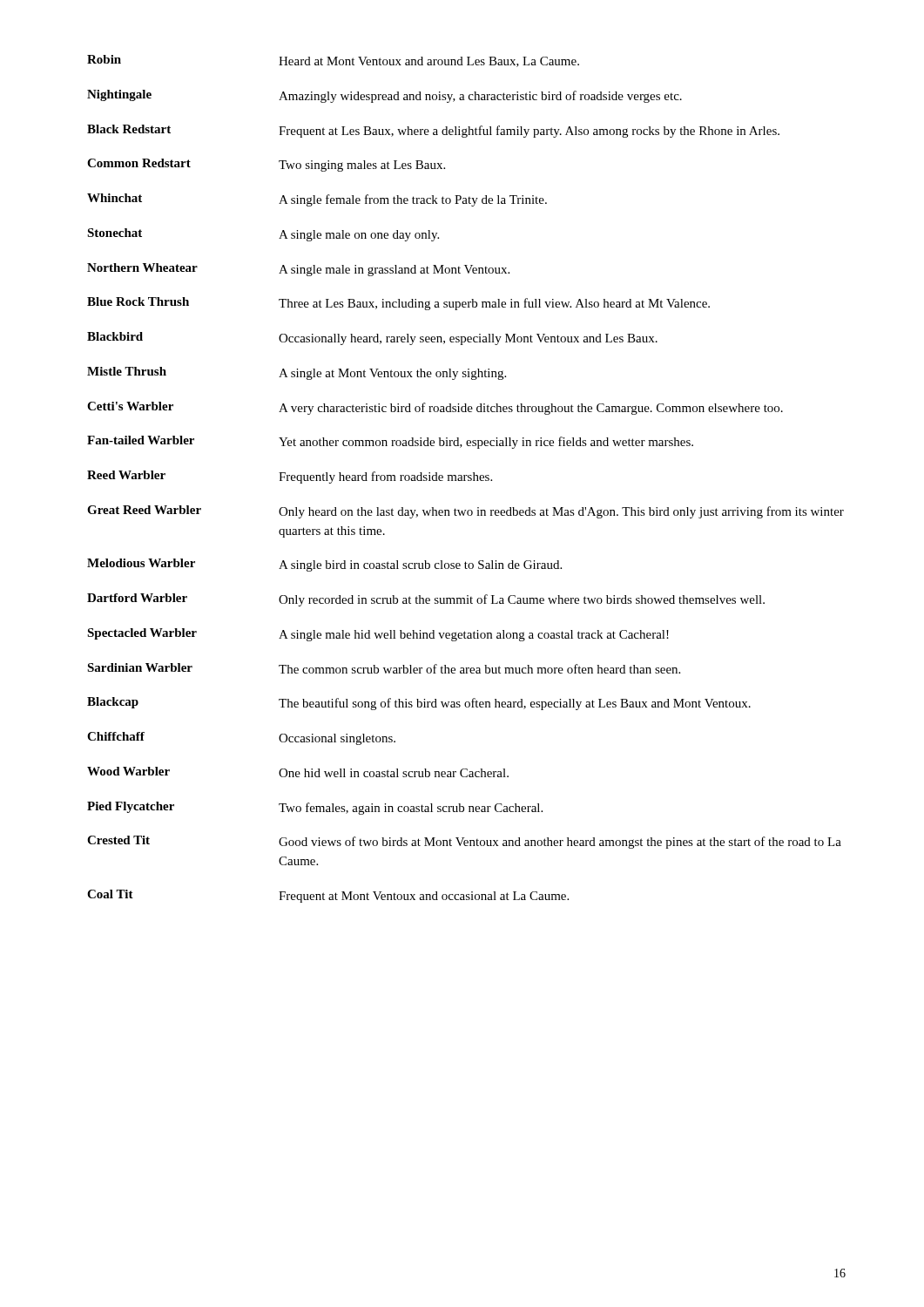Navigate to the region starting "Whinchat A single female from the"

(466, 200)
